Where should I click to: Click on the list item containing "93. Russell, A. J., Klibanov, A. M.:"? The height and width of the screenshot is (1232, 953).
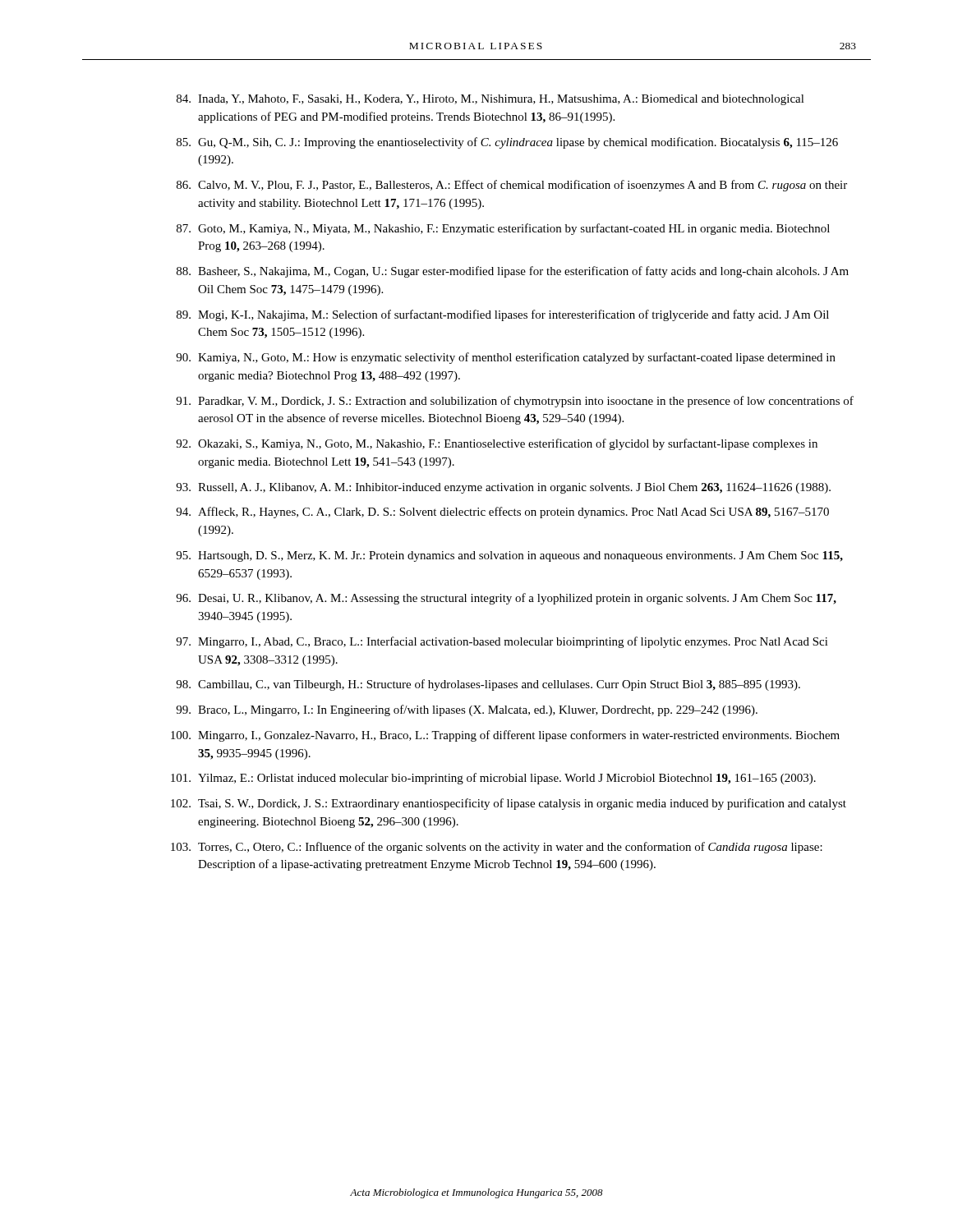[507, 487]
